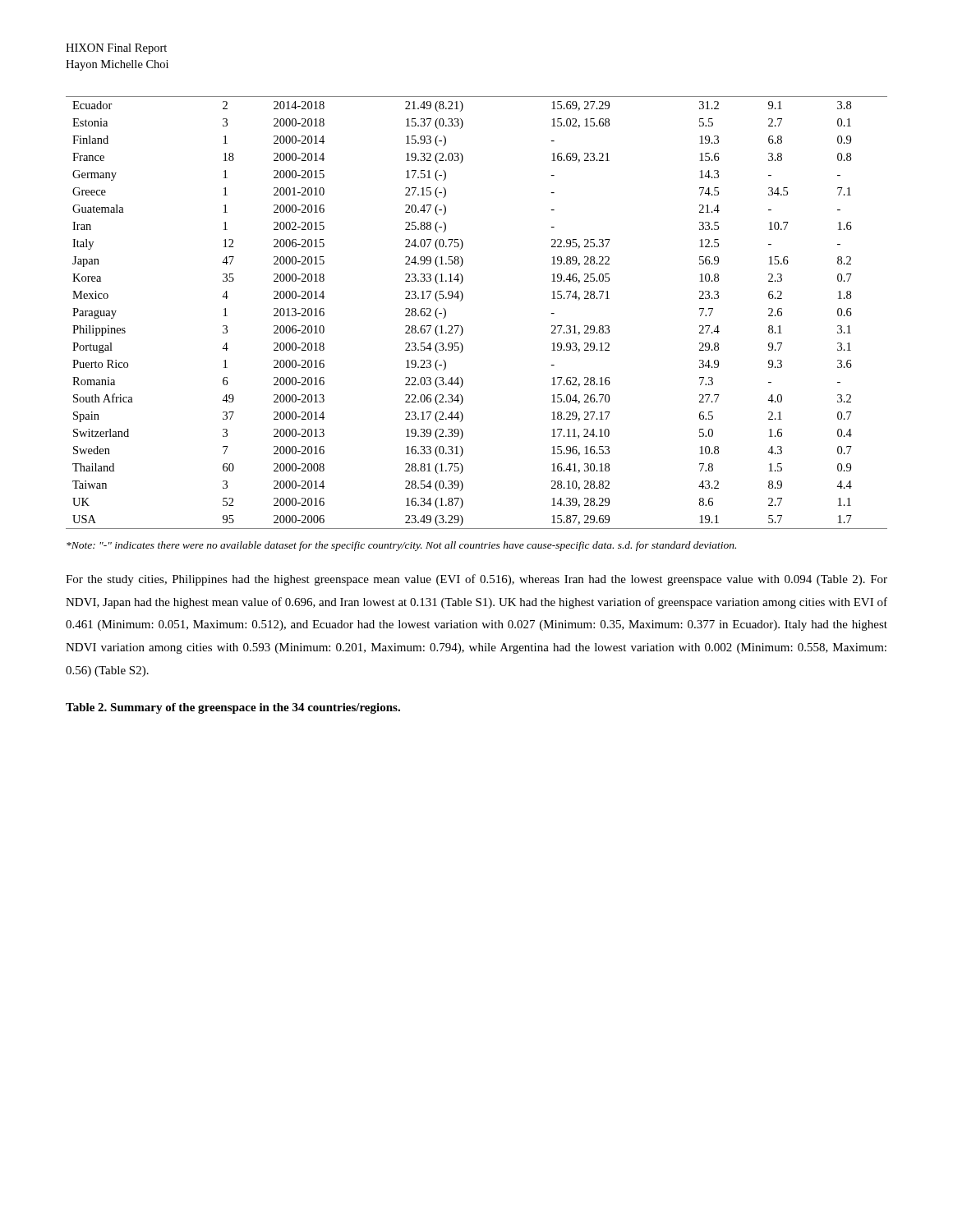Find the text block that says "For the study cities, Philippines had"

tap(476, 625)
